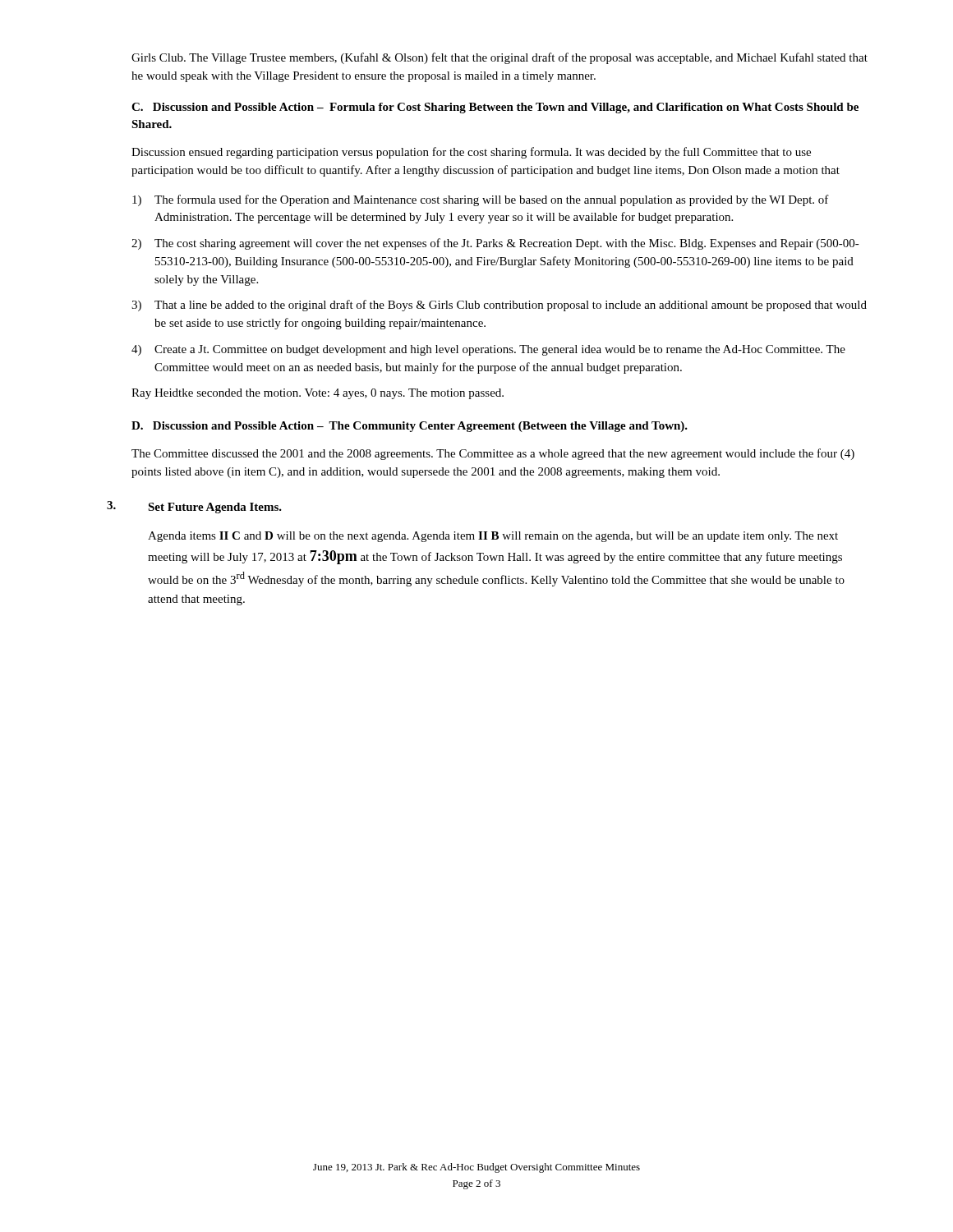This screenshot has height=1232, width=953.
Task: Select the list item that says "3) That a line be added to the"
Action: pos(501,315)
